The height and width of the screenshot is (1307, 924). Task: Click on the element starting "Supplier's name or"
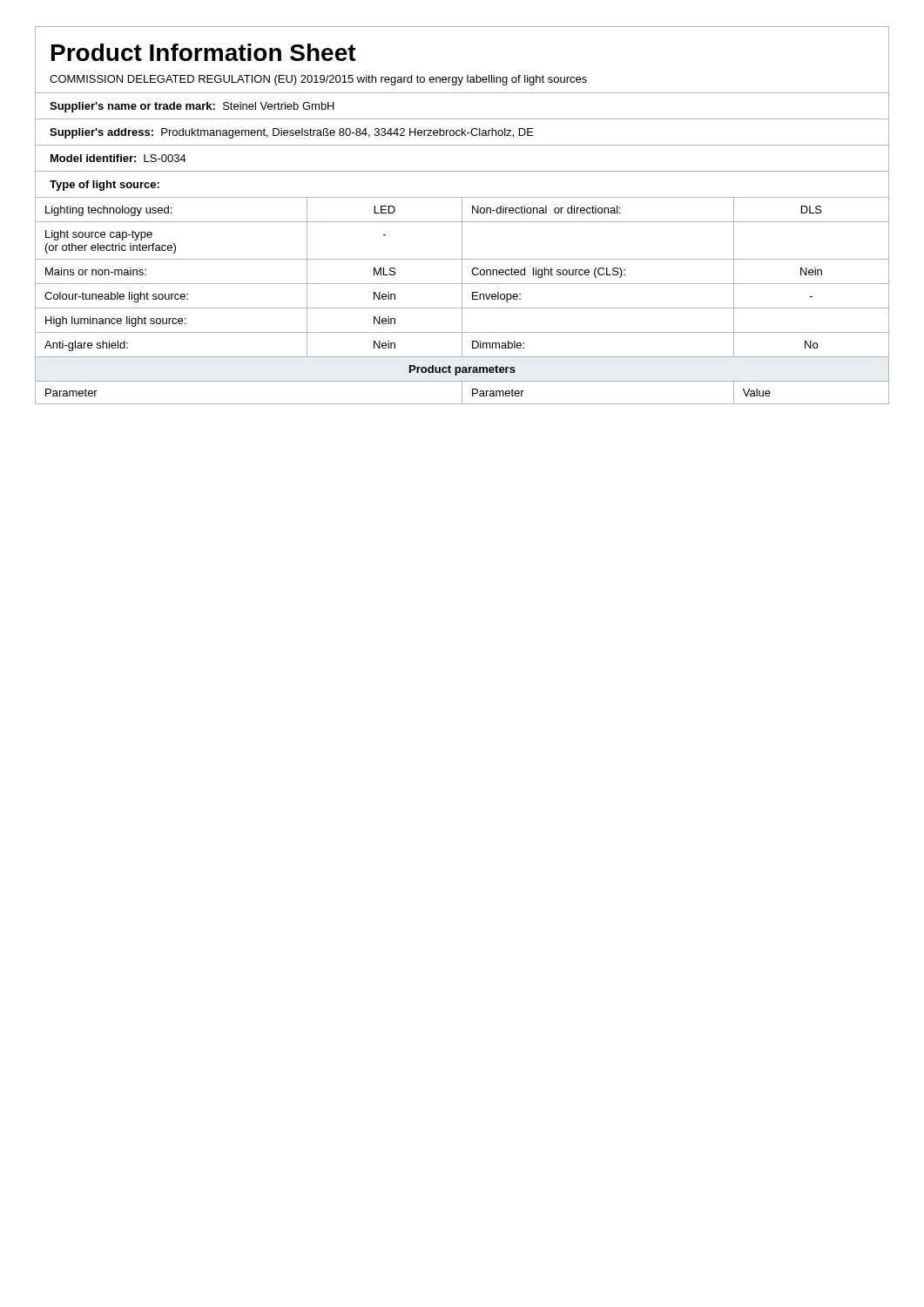[x=192, y=106]
